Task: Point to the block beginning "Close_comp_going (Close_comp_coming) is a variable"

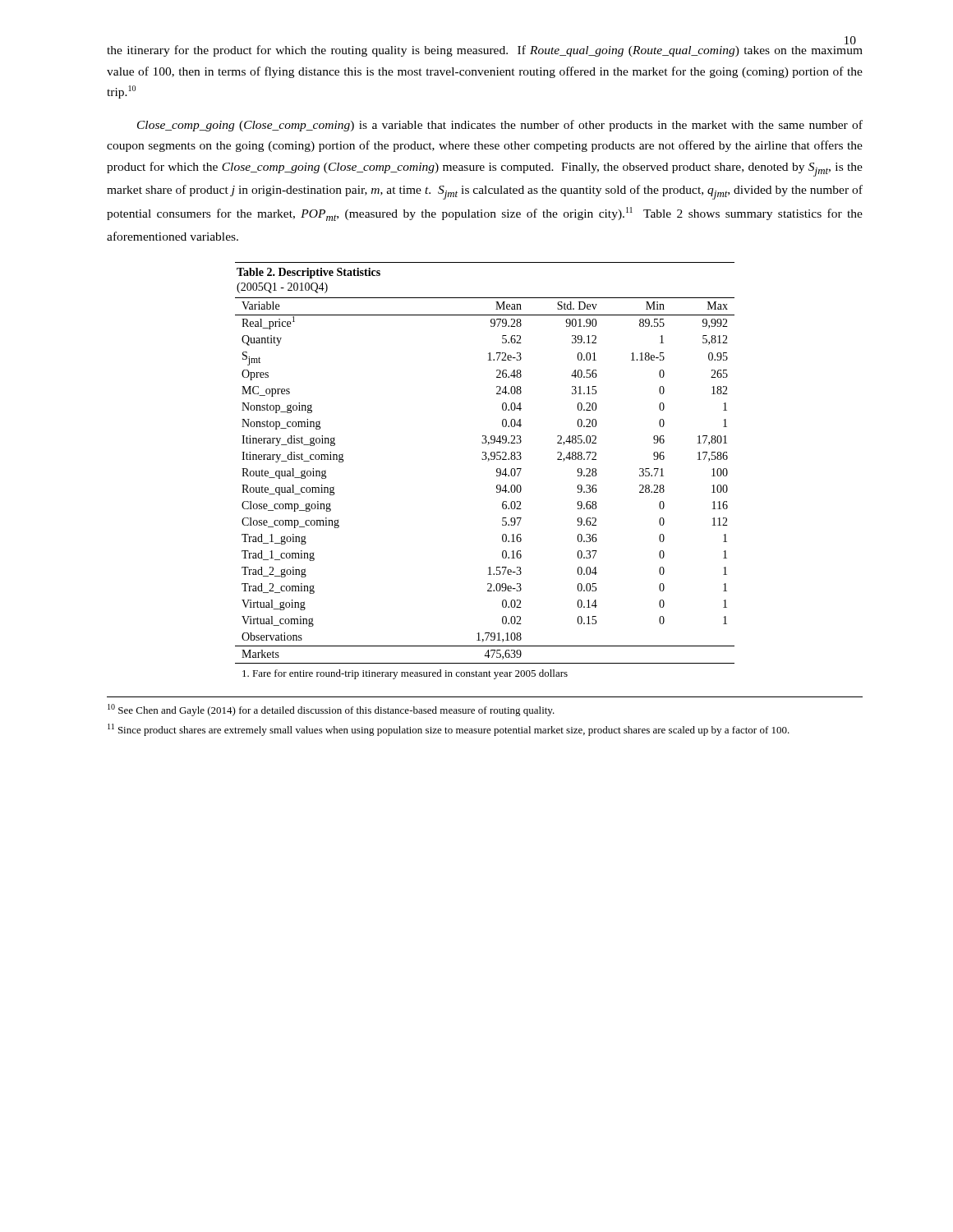Action: pos(485,180)
